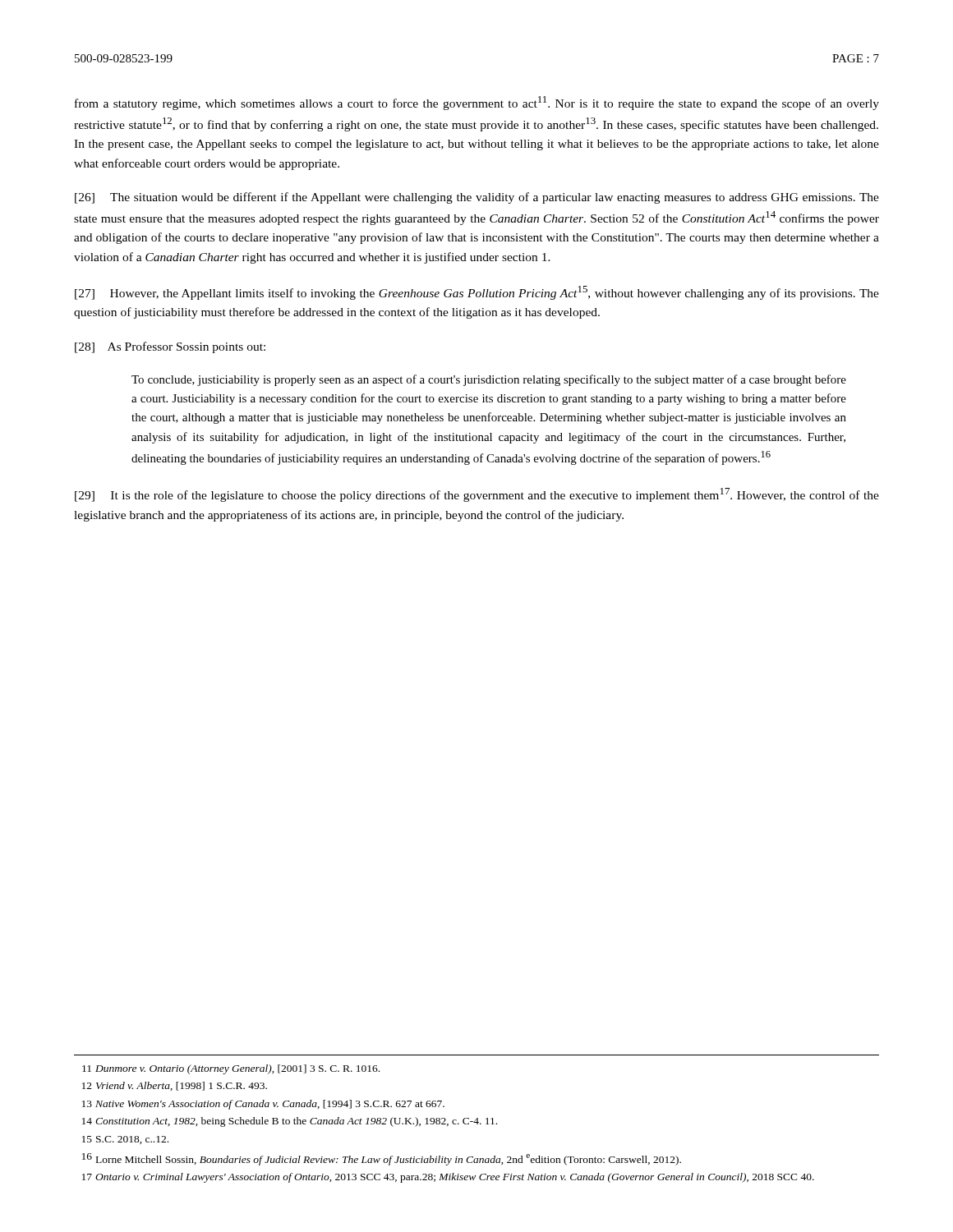The width and height of the screenshot is (953, 1232).
Task: Locate the text block that reads "[29] It is the role"
Action: 476,503
